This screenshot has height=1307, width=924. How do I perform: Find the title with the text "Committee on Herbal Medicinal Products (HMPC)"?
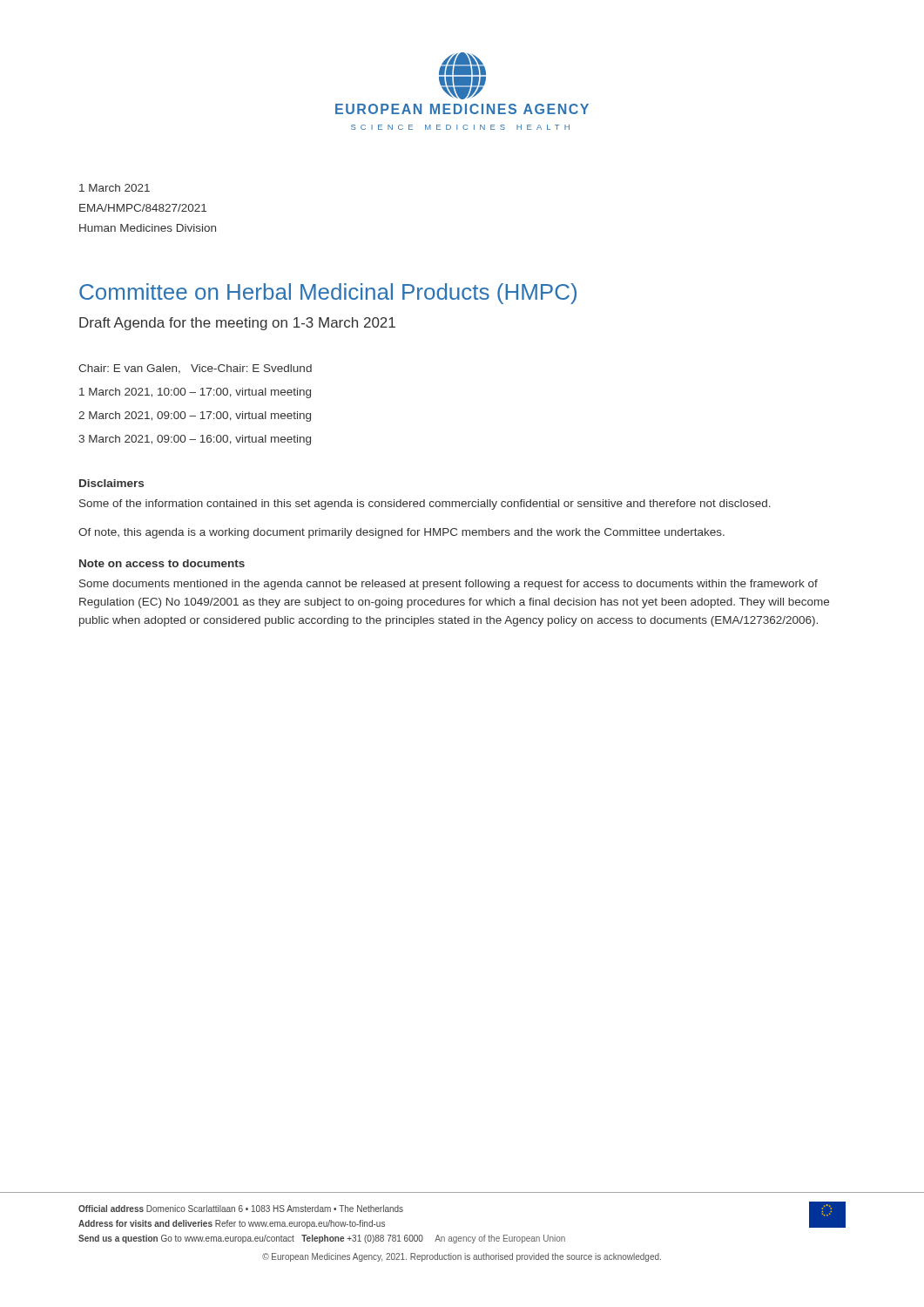point(462,293)
